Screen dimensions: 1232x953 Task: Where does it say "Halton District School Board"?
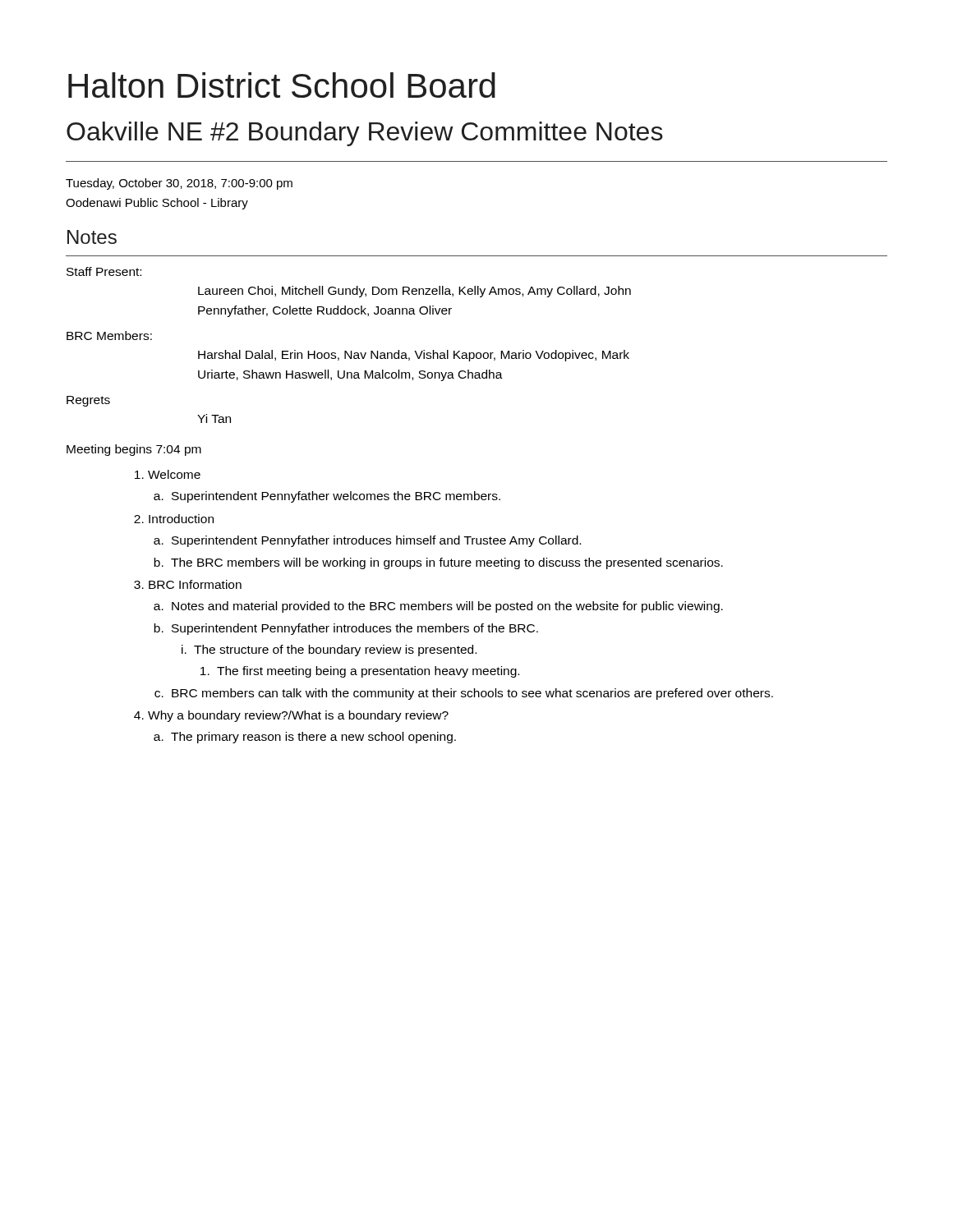(x=476, y=86)
